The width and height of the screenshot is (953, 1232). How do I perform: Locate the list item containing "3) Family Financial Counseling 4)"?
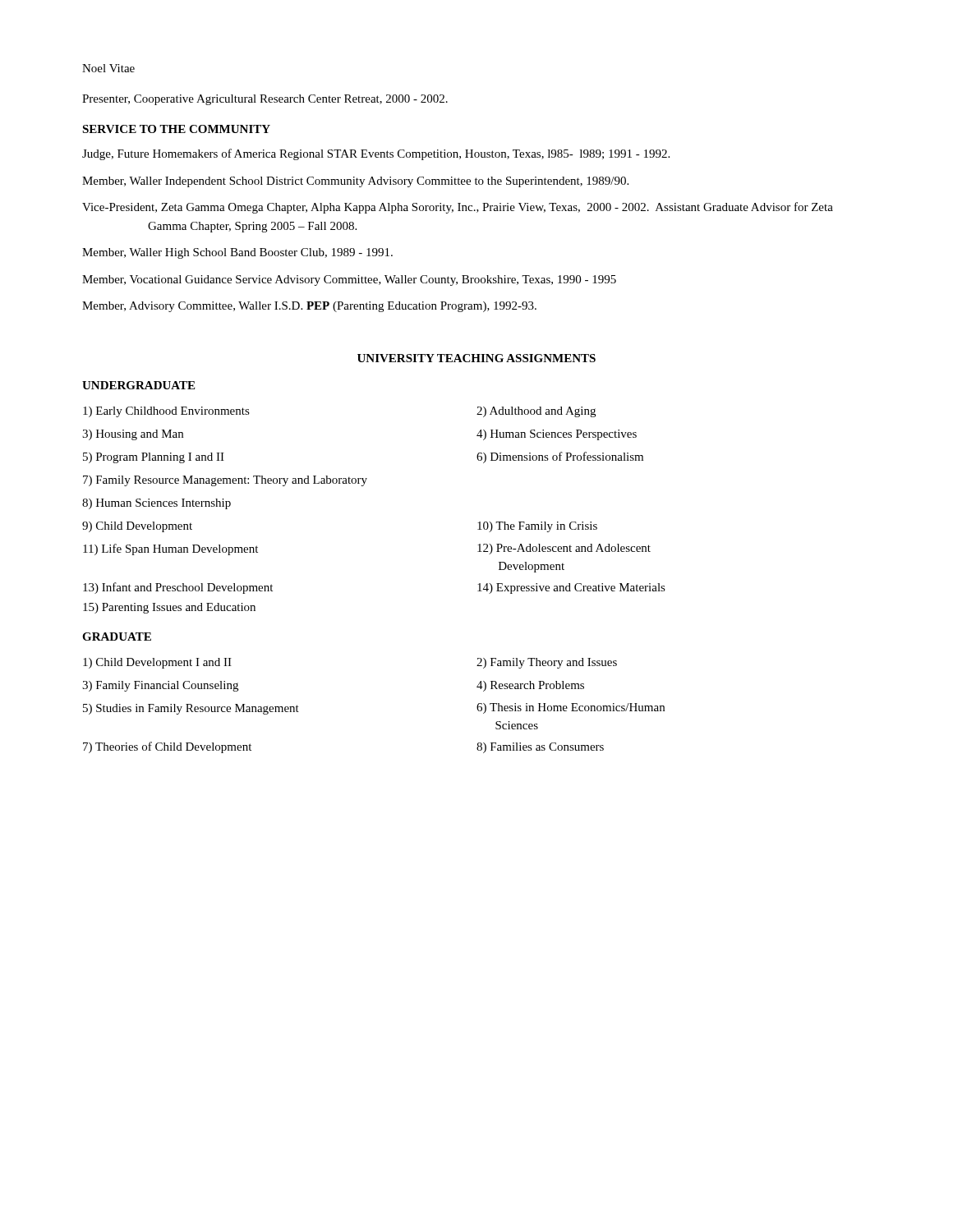[476, 685]
